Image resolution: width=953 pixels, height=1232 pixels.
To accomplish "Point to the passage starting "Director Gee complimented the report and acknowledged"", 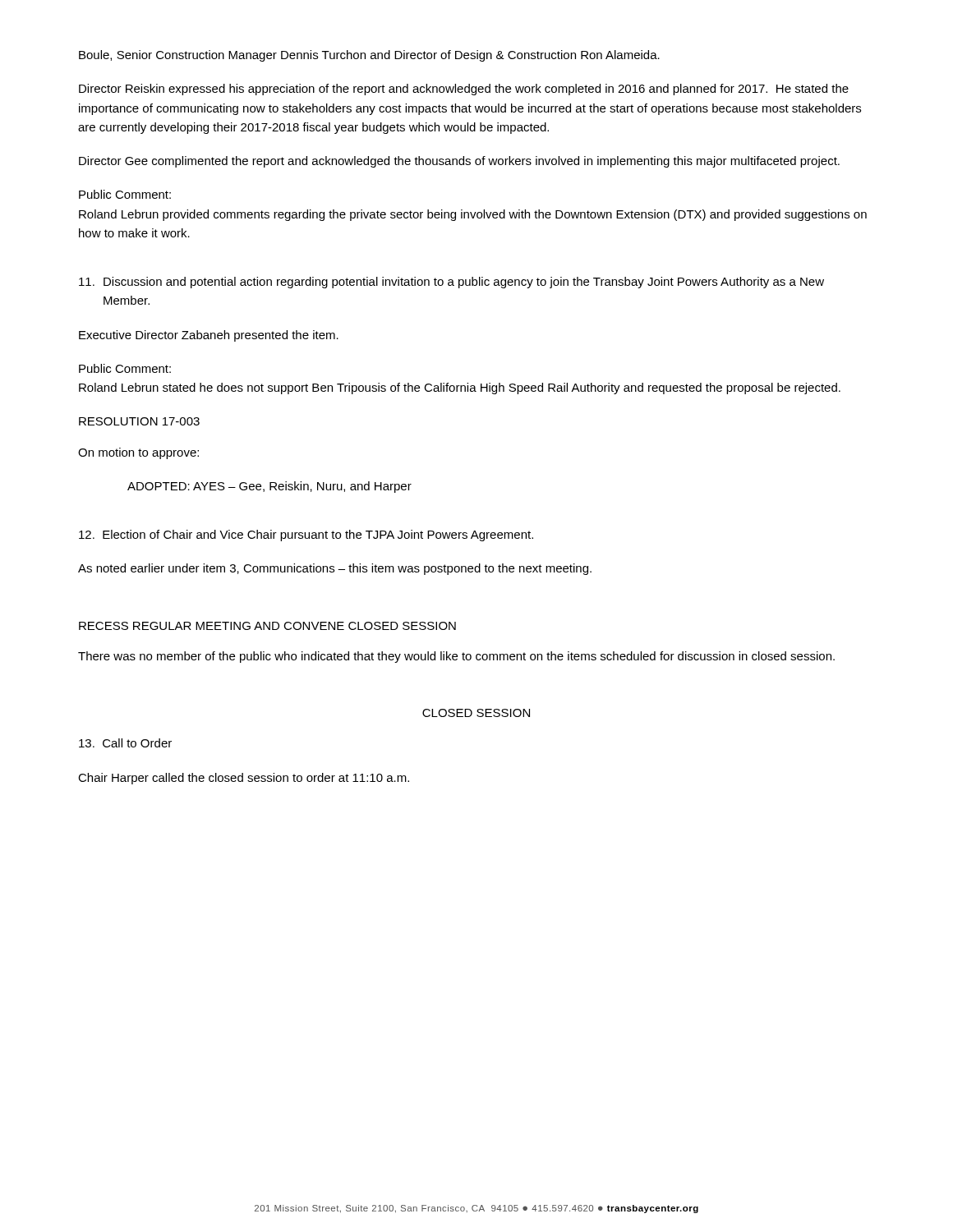I will point(459,161).
